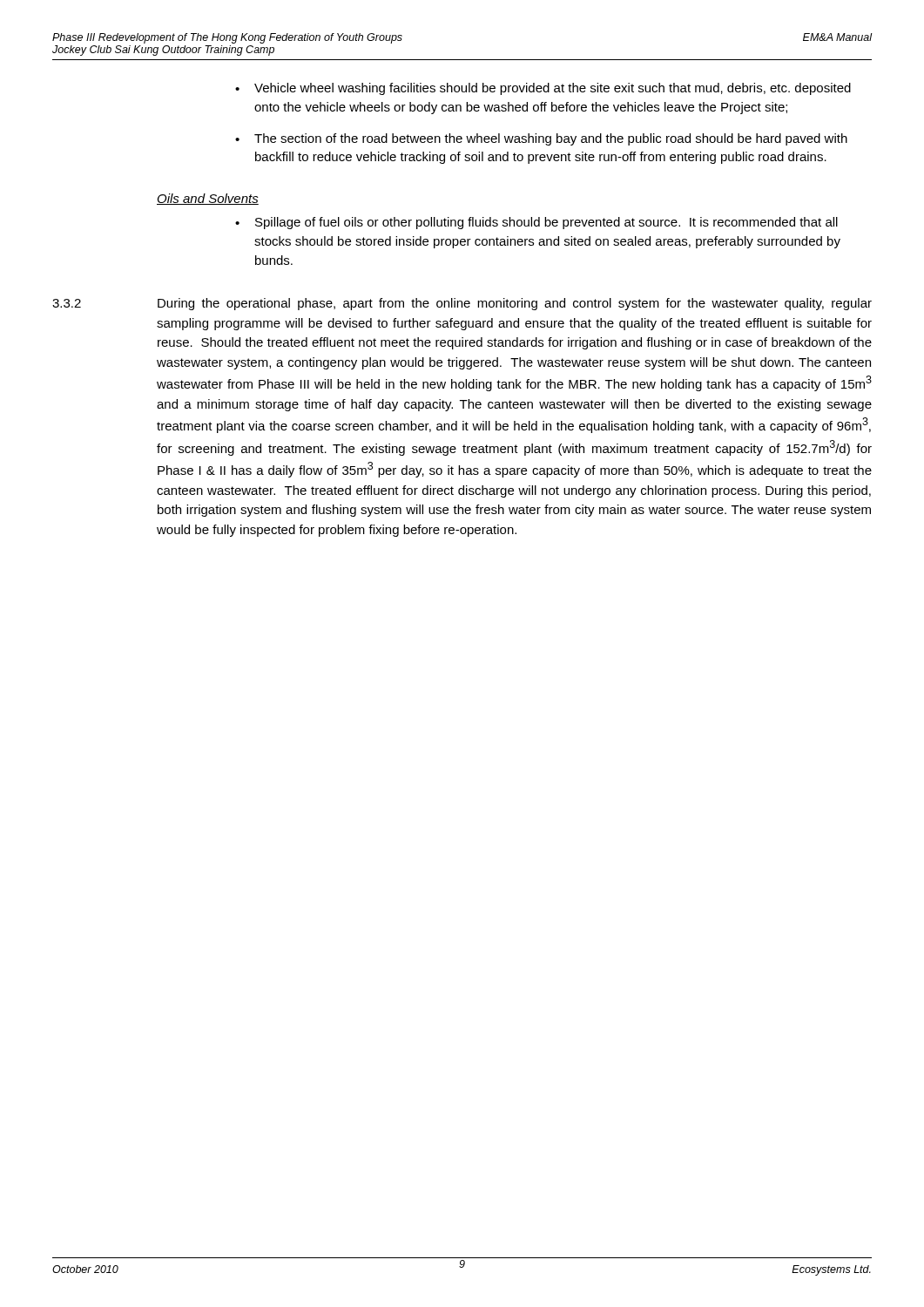Screen dimensions: 1307x924
Task: Point to the block beginning "• The section of the"
Action: (x=553, y=147)
